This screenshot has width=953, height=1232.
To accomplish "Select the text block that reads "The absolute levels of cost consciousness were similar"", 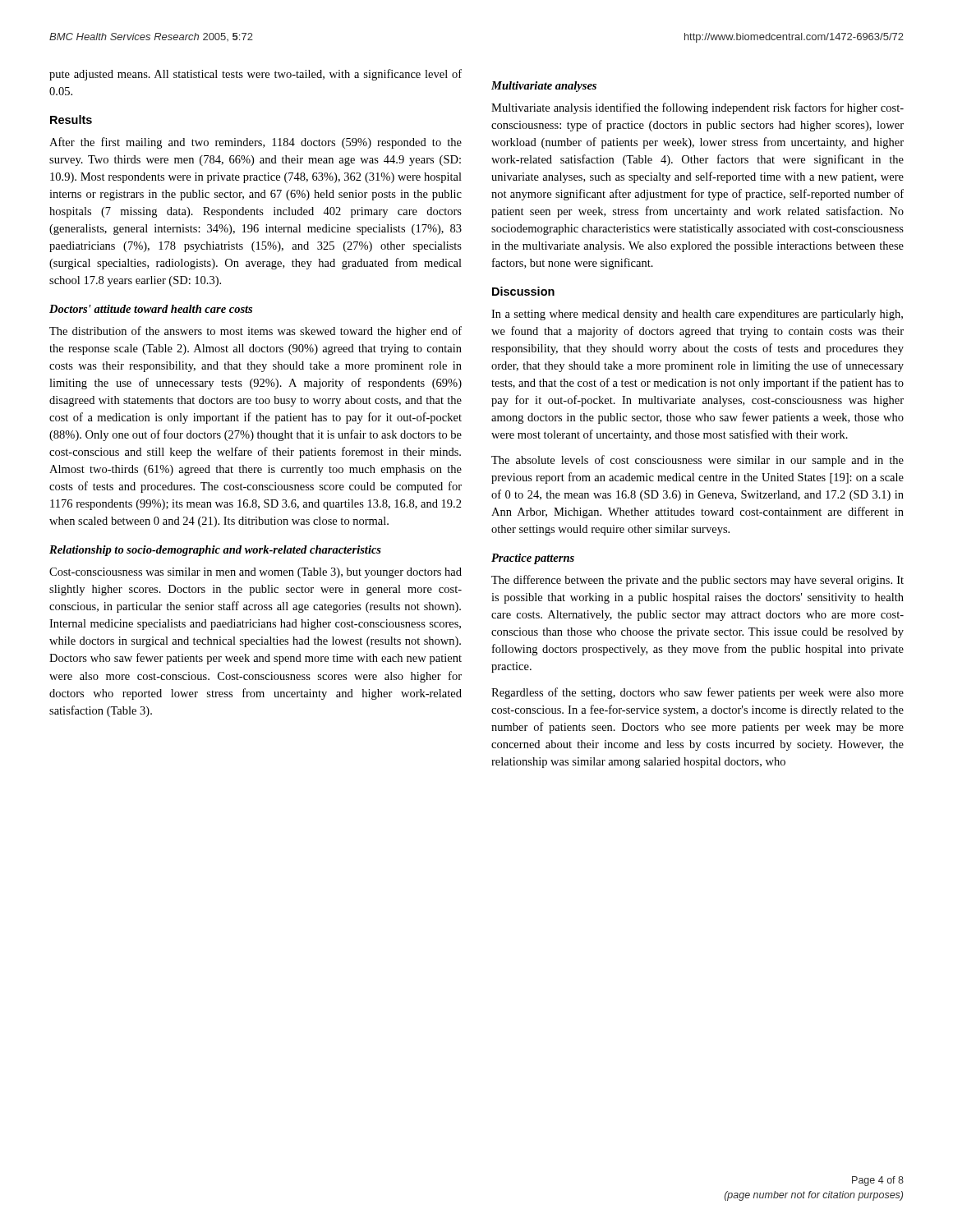I will (x=698, y=495).
